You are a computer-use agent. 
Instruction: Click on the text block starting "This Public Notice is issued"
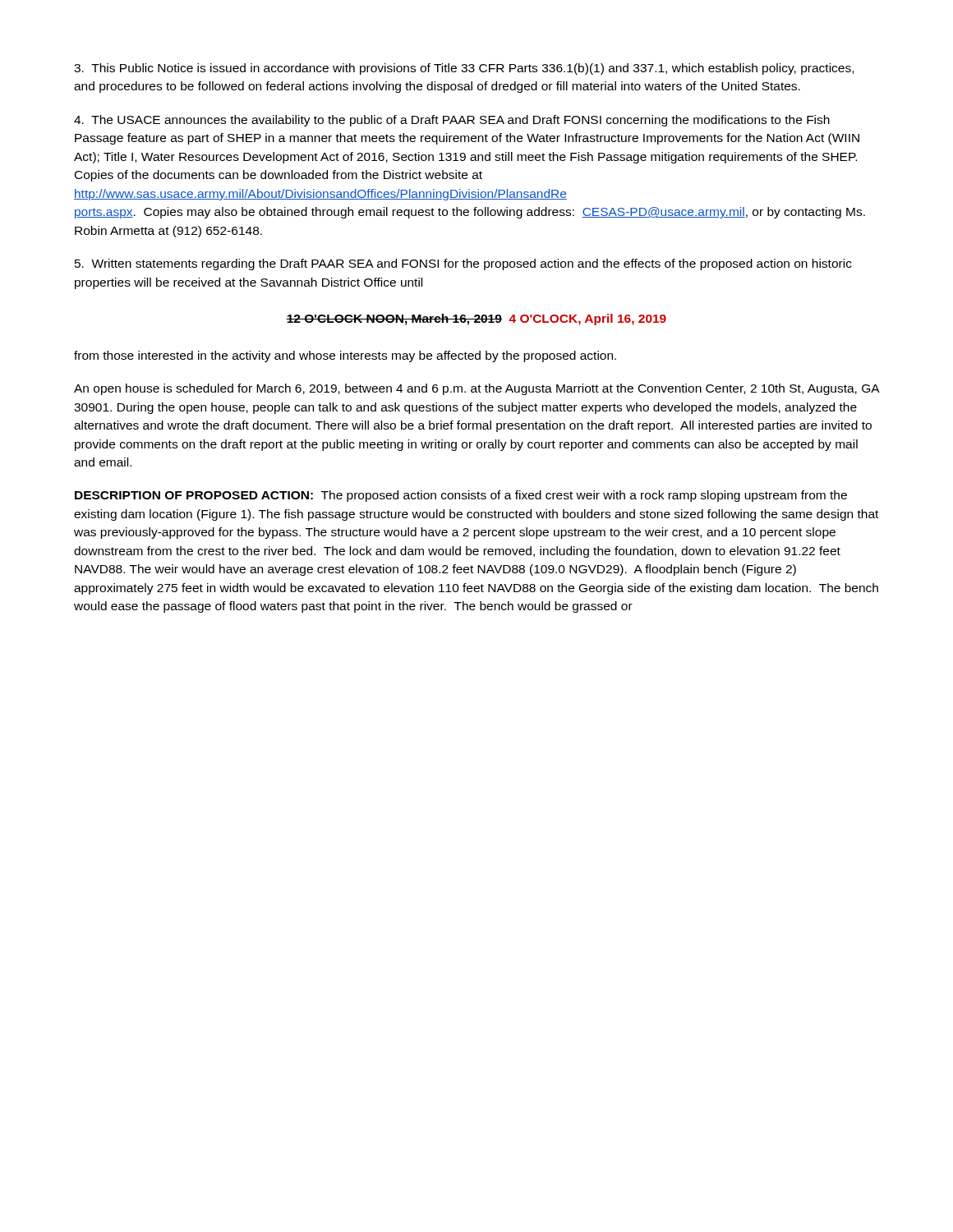(464, 77)
